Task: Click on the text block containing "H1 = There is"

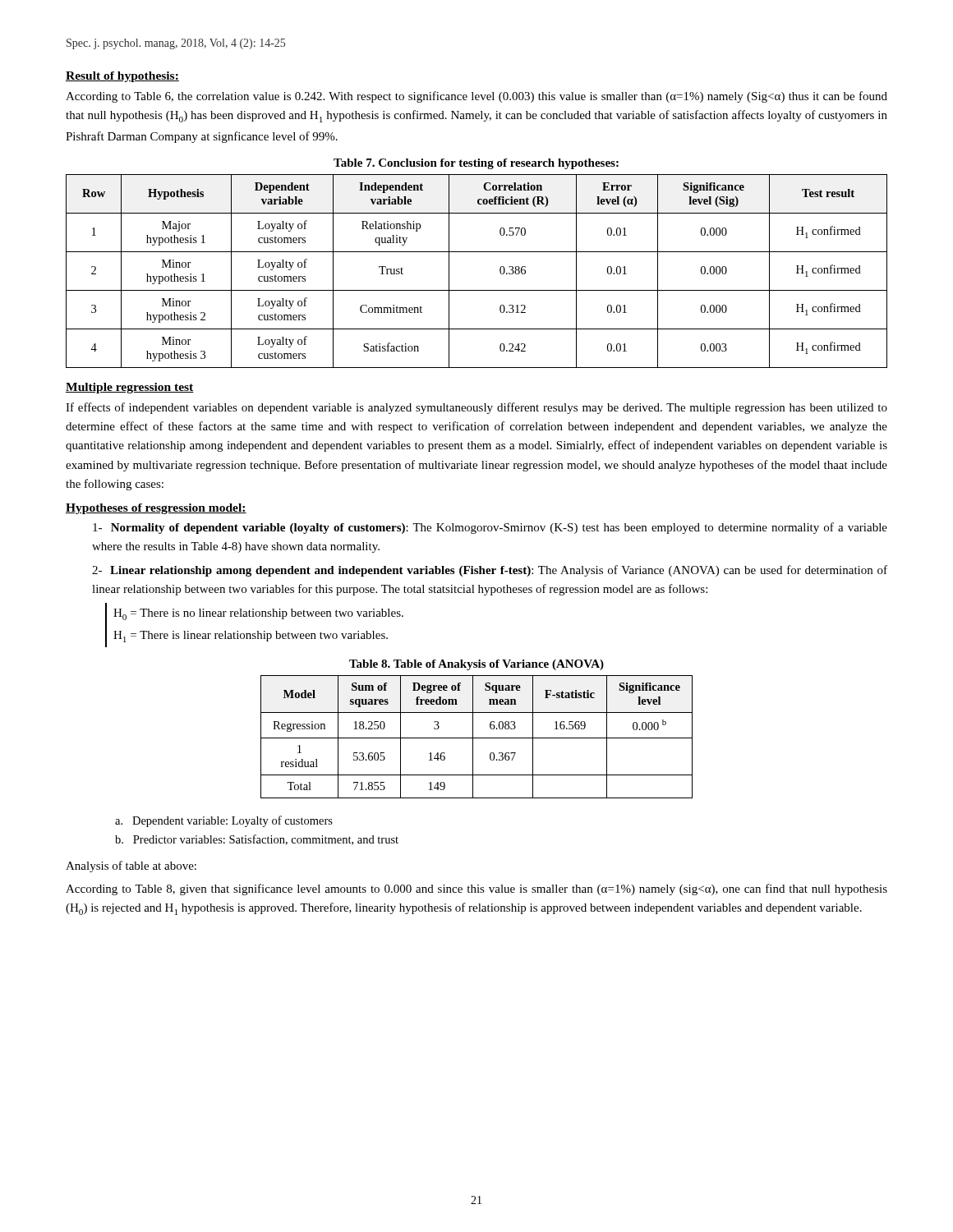Action: pyautogui.click(x=251, y=636)
